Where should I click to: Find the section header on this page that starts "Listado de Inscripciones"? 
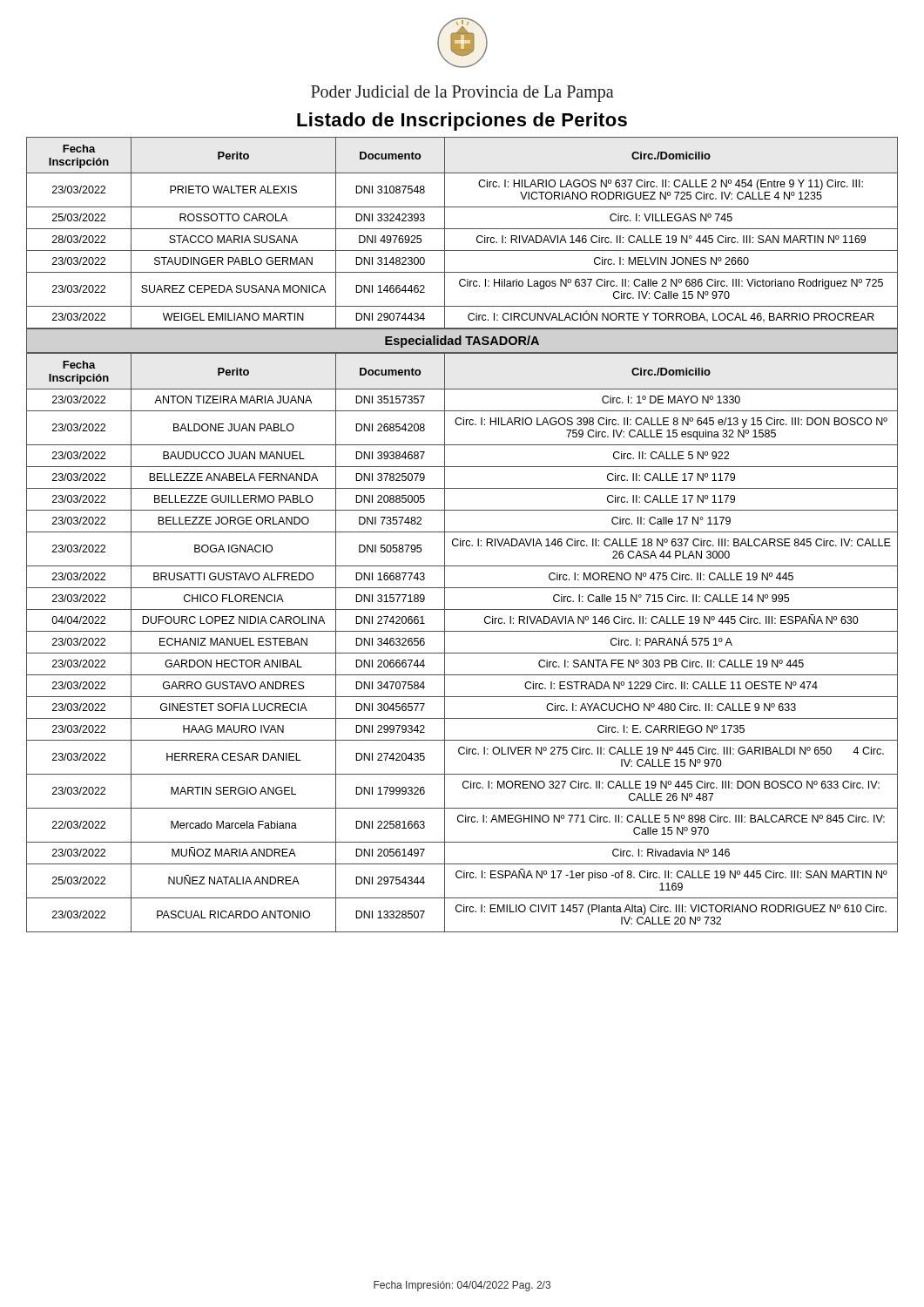[462, 120]
